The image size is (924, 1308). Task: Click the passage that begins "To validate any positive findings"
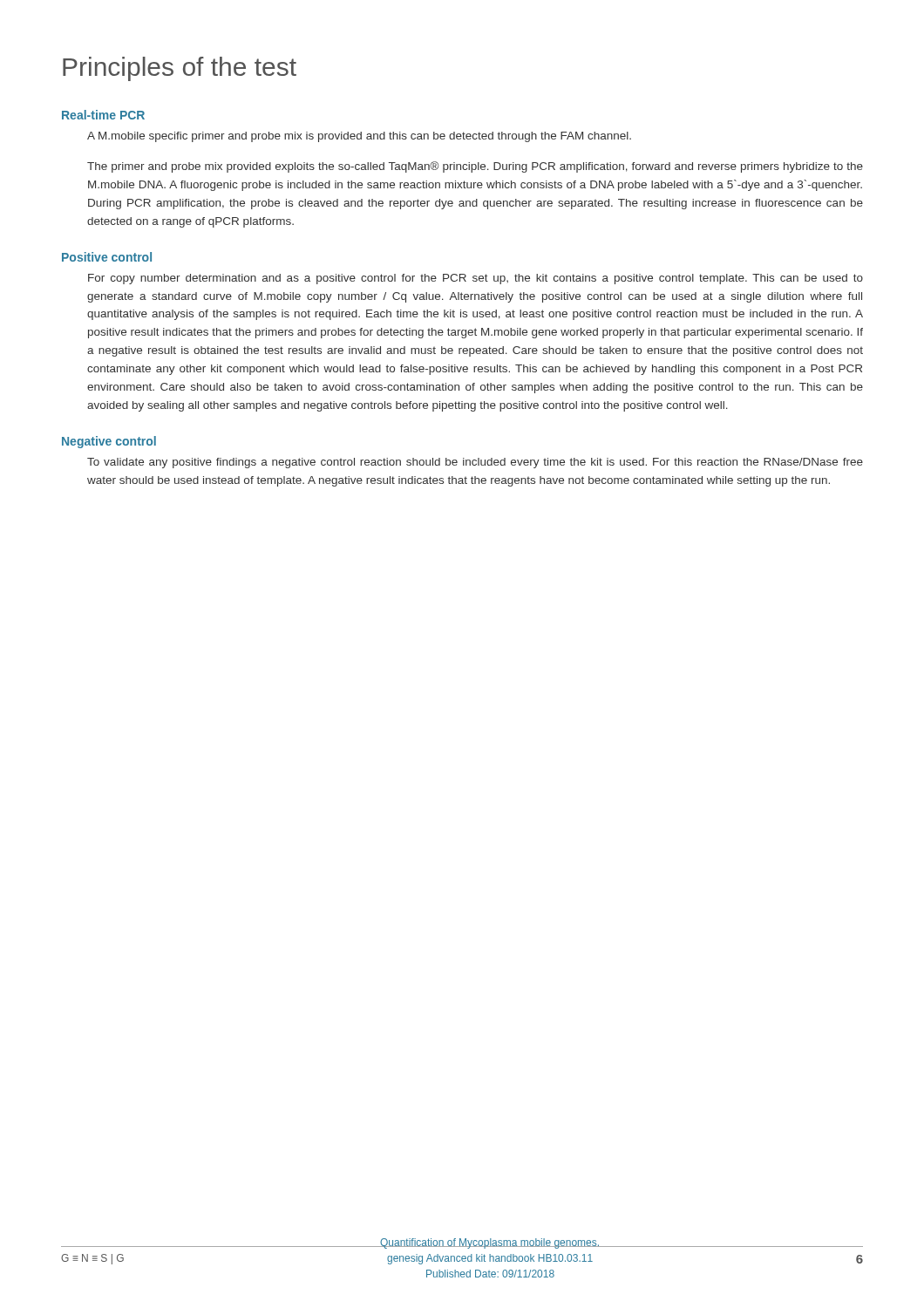click(475, 471)
